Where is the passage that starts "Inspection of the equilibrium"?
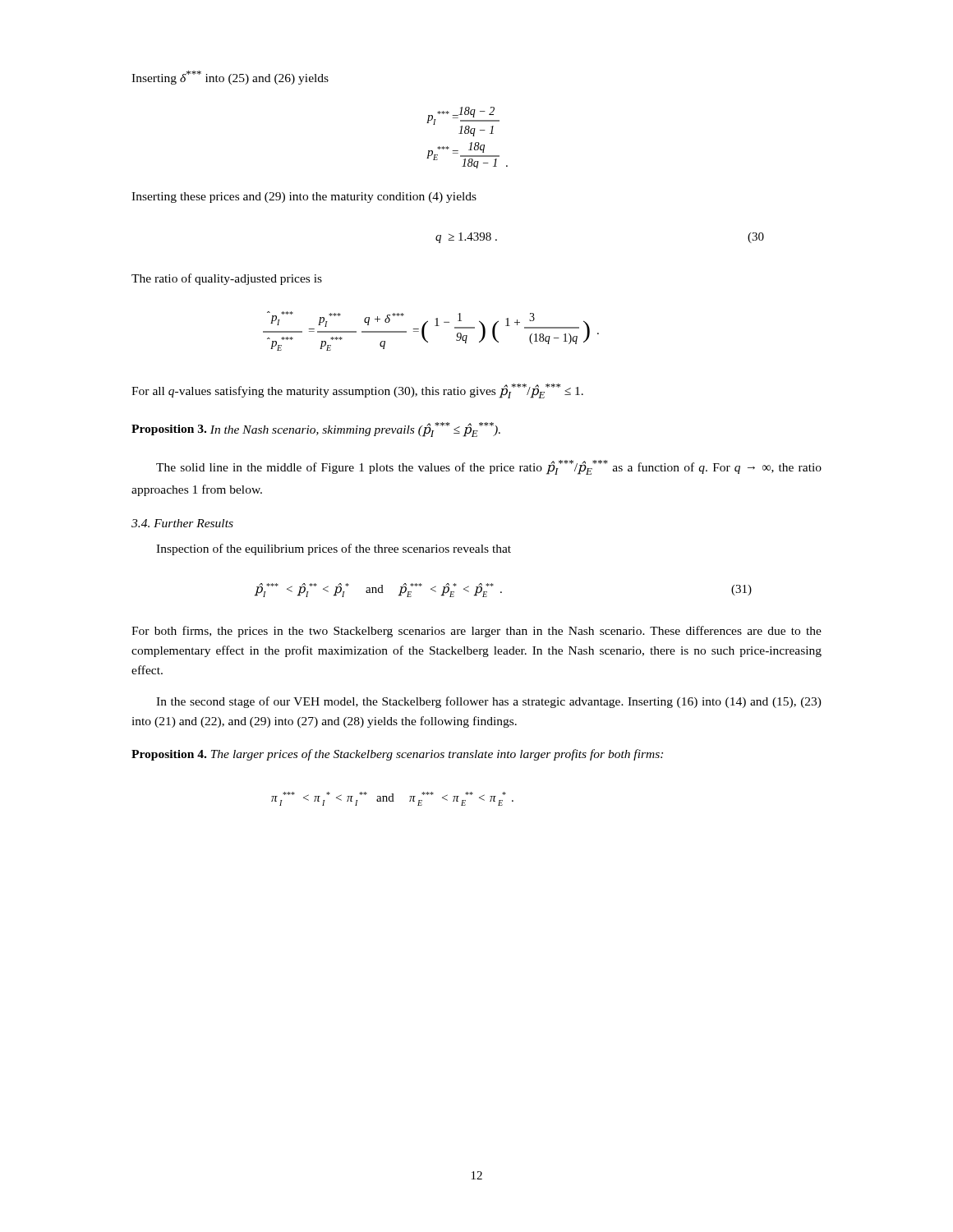This screenshot has height=1232, width=953. click(334, 548)
